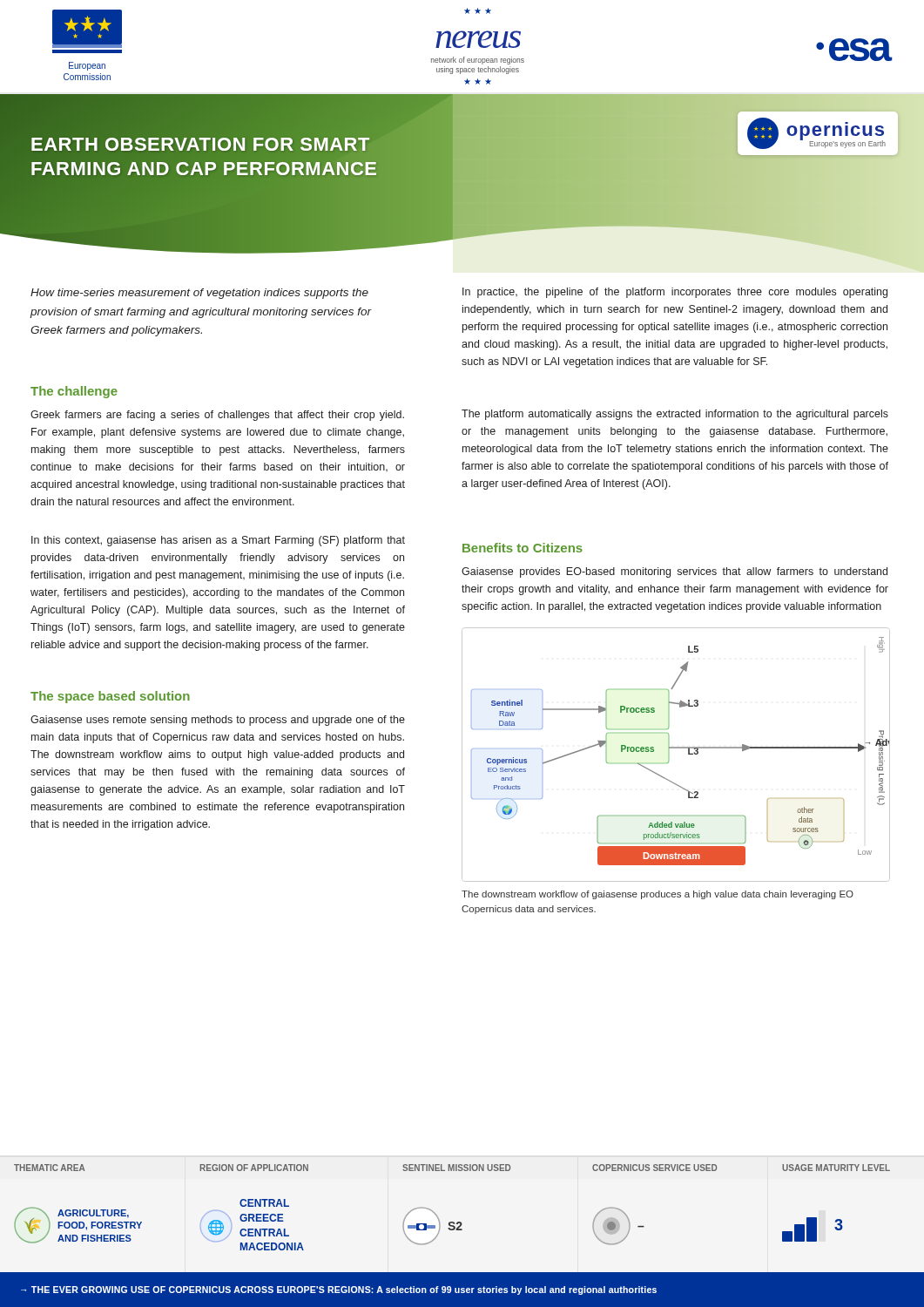Viewport: 924px width, 1307px height.
Task: Navigate to the text block starting "EARTH OBSERVATION FOR SMART FARMING AND CAP"
Action: point(222,156)
